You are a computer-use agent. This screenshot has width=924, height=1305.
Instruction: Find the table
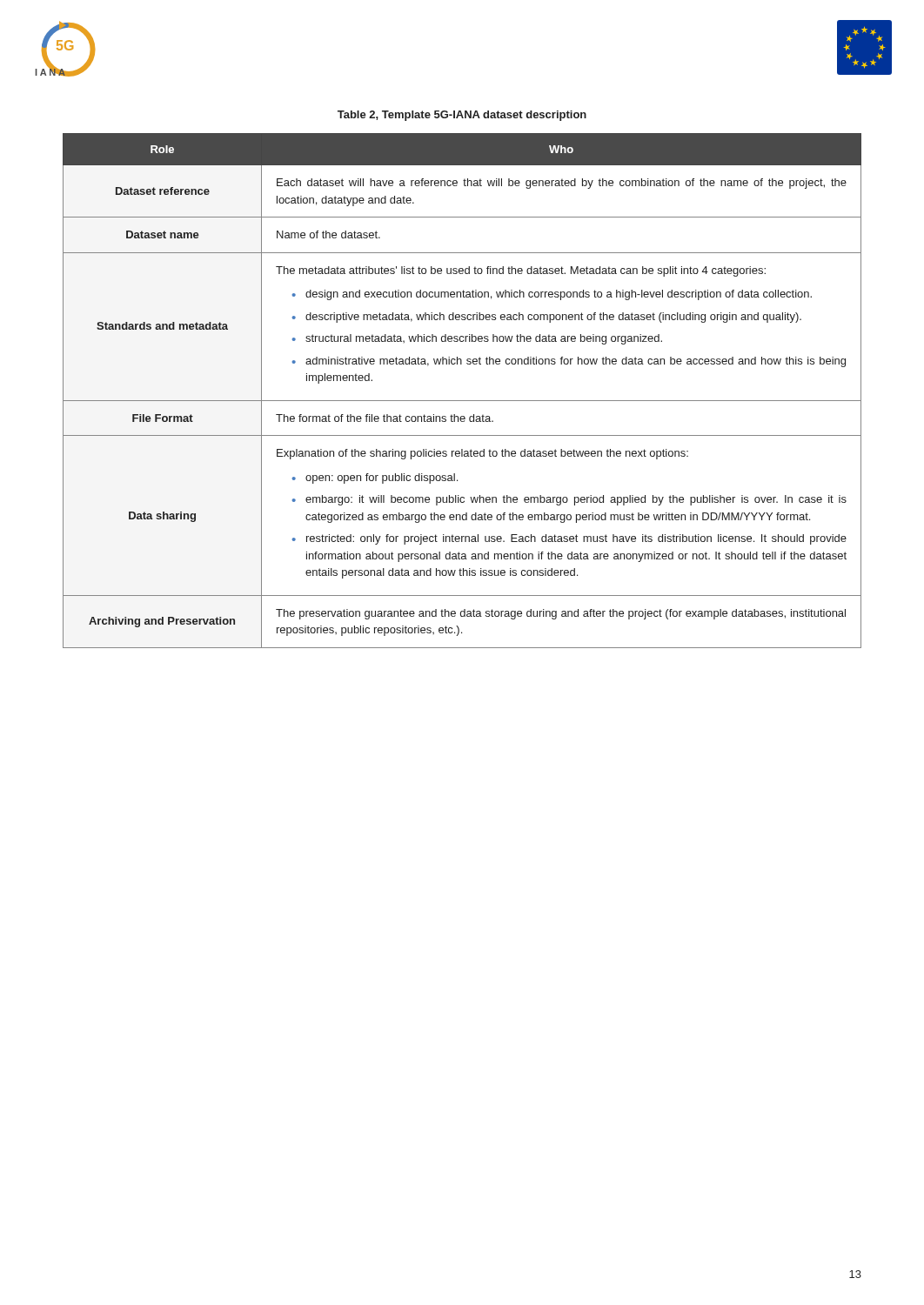(462, 390)
